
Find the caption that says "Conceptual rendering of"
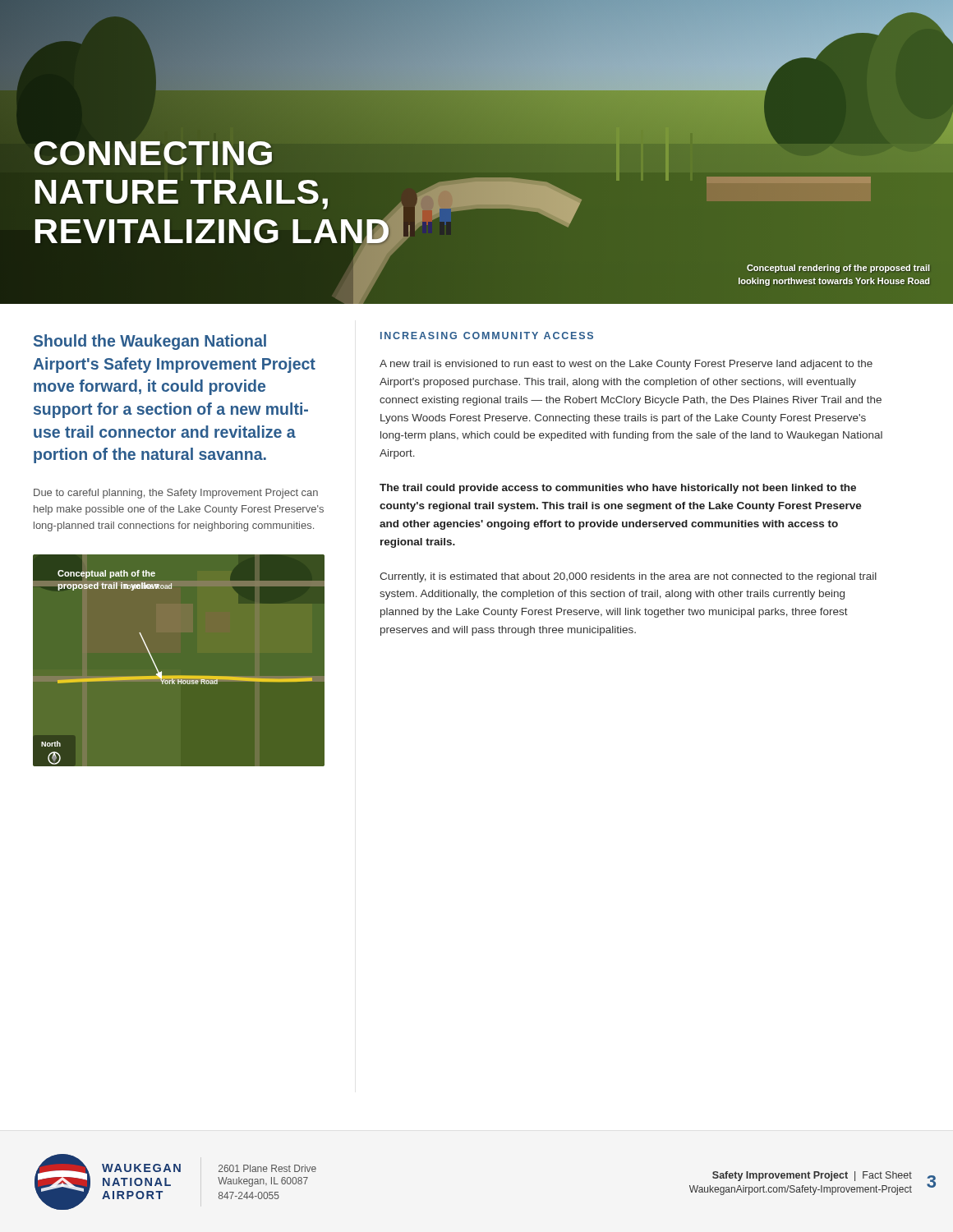pos(834,274)
